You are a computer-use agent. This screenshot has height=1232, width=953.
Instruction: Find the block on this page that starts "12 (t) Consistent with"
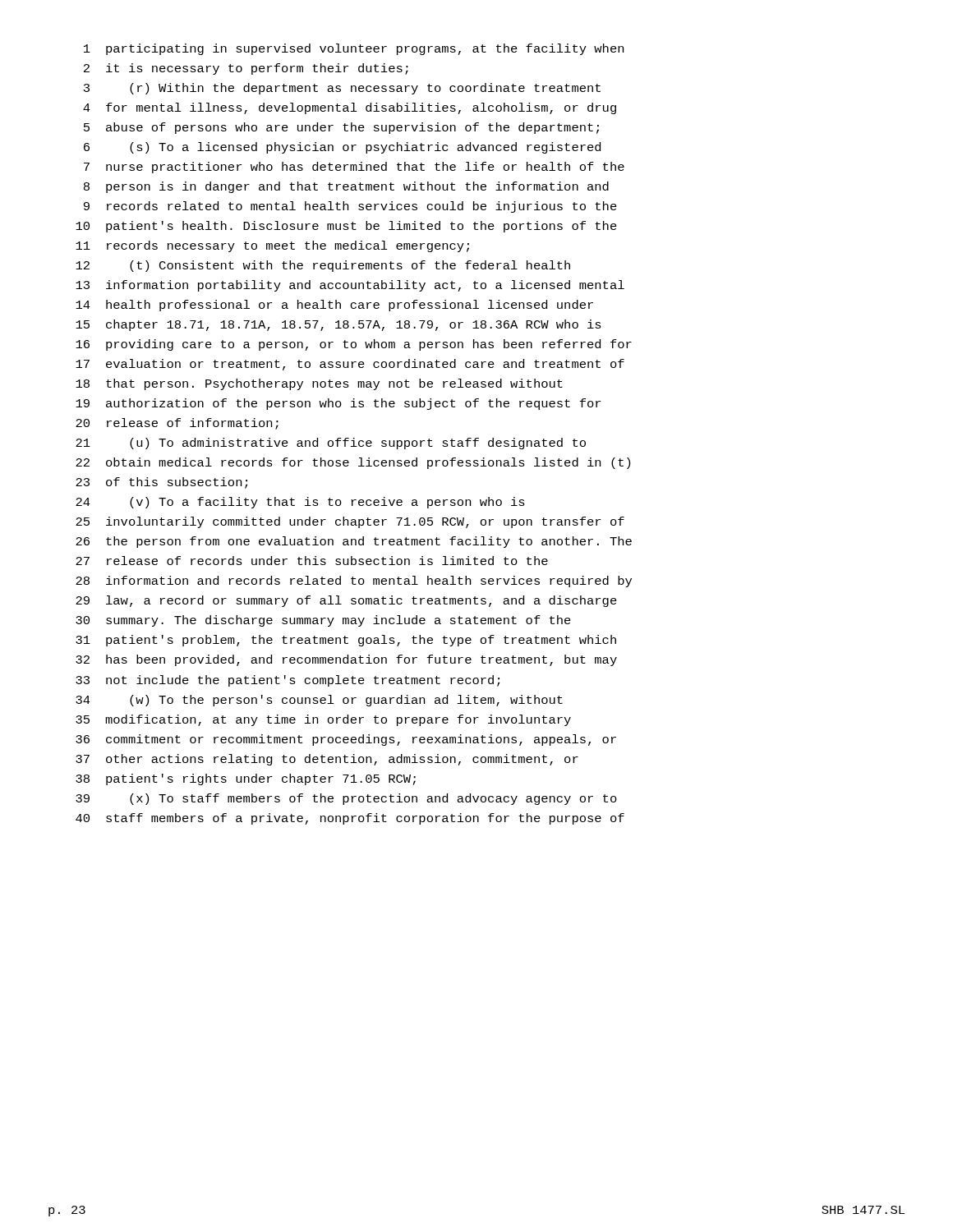pos(476,345)
